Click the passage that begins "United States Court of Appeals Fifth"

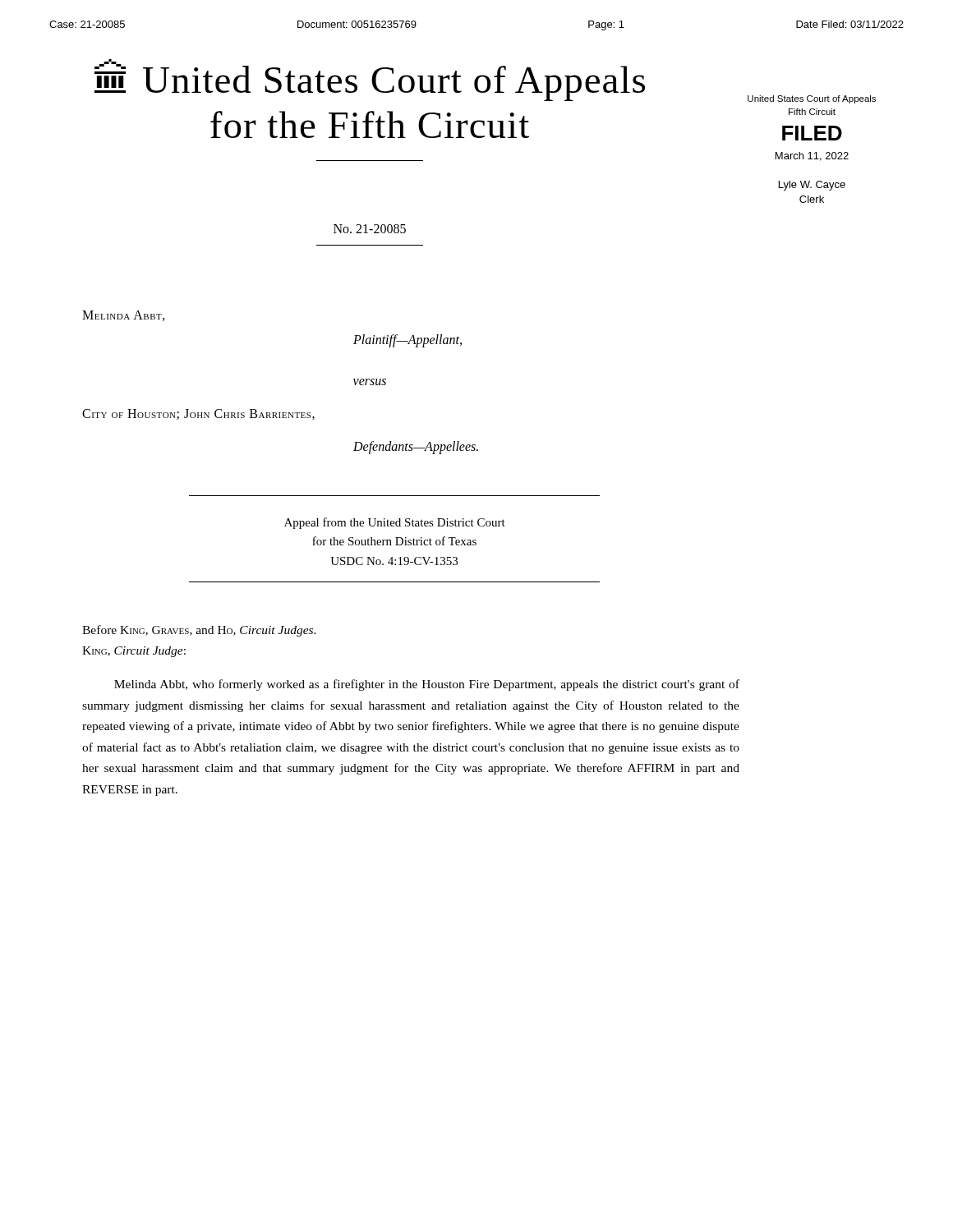tap(812, 150)
